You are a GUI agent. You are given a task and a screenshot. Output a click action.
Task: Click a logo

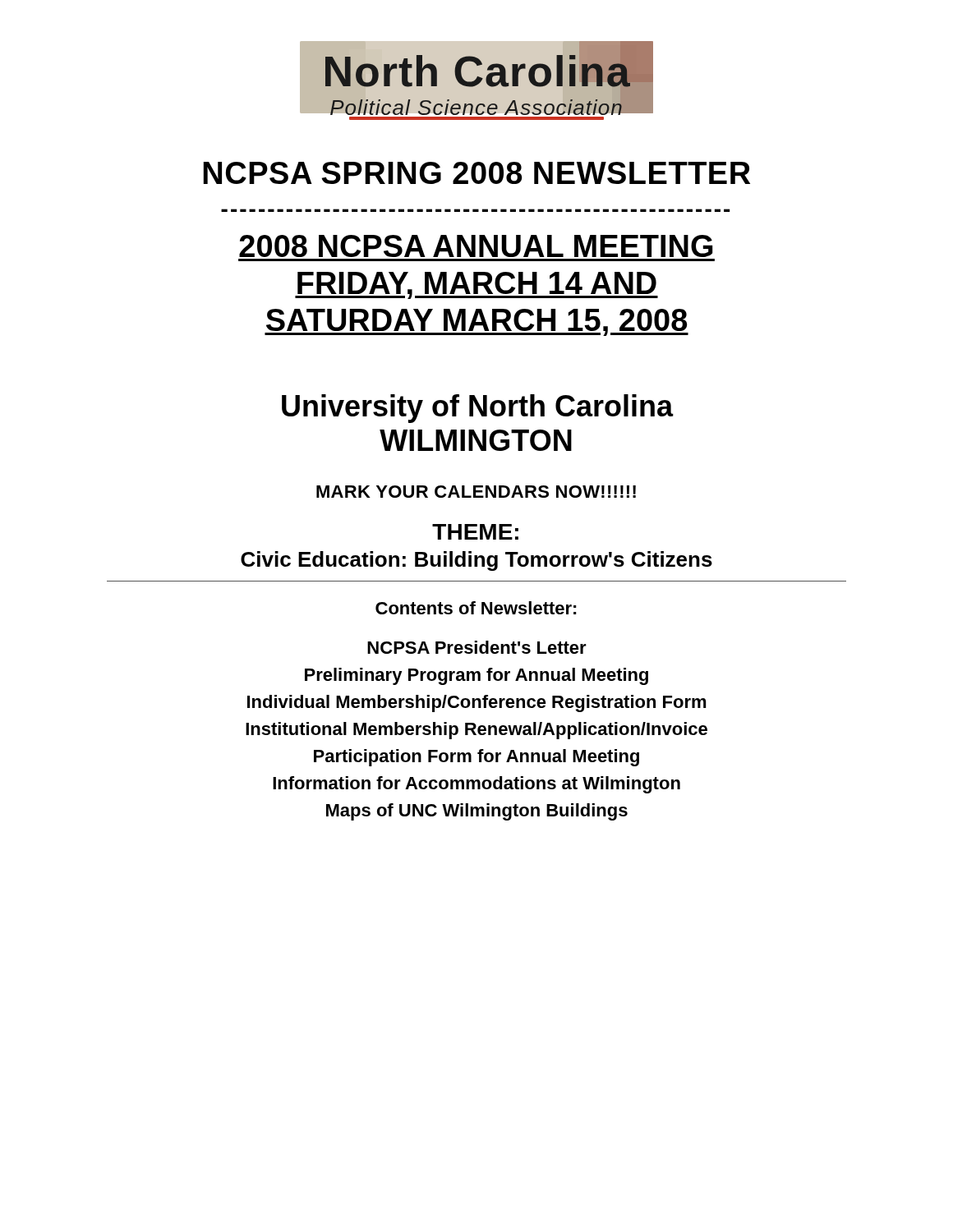click(x=476, y=86)
